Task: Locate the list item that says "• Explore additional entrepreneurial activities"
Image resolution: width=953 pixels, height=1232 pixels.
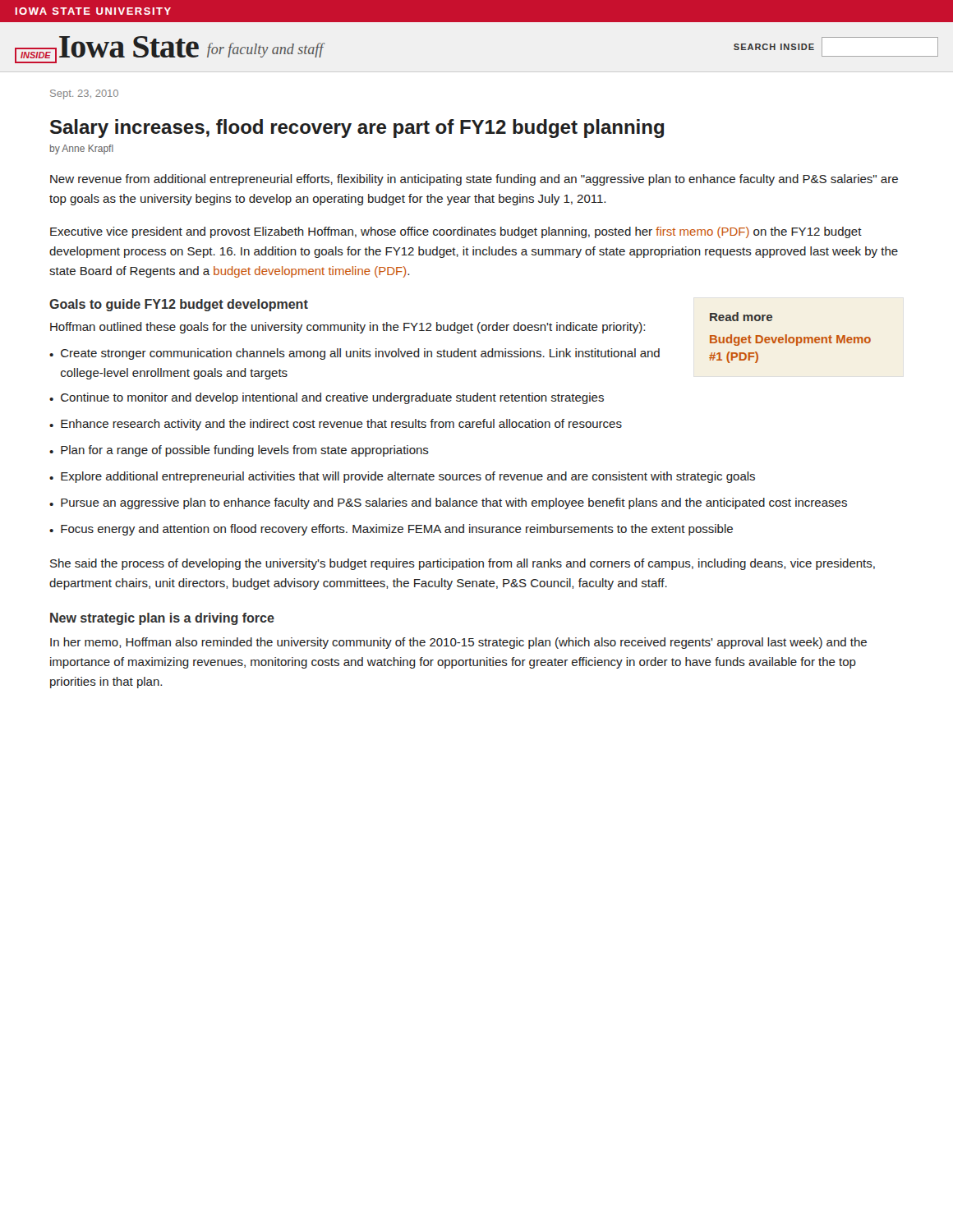Action: tap(402, 477)
